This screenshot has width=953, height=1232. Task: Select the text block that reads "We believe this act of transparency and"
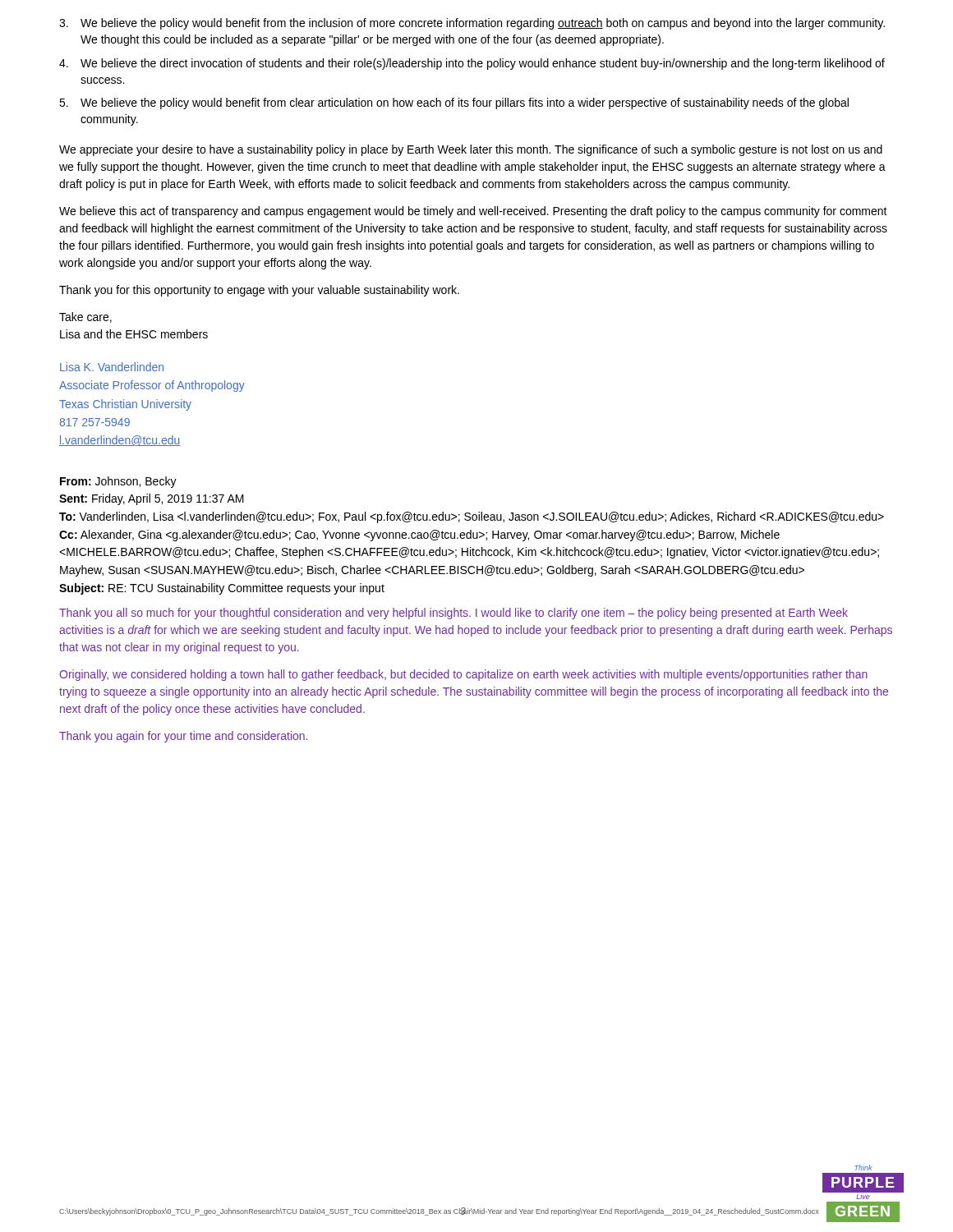pyautogui.click(x=476, y=237)
